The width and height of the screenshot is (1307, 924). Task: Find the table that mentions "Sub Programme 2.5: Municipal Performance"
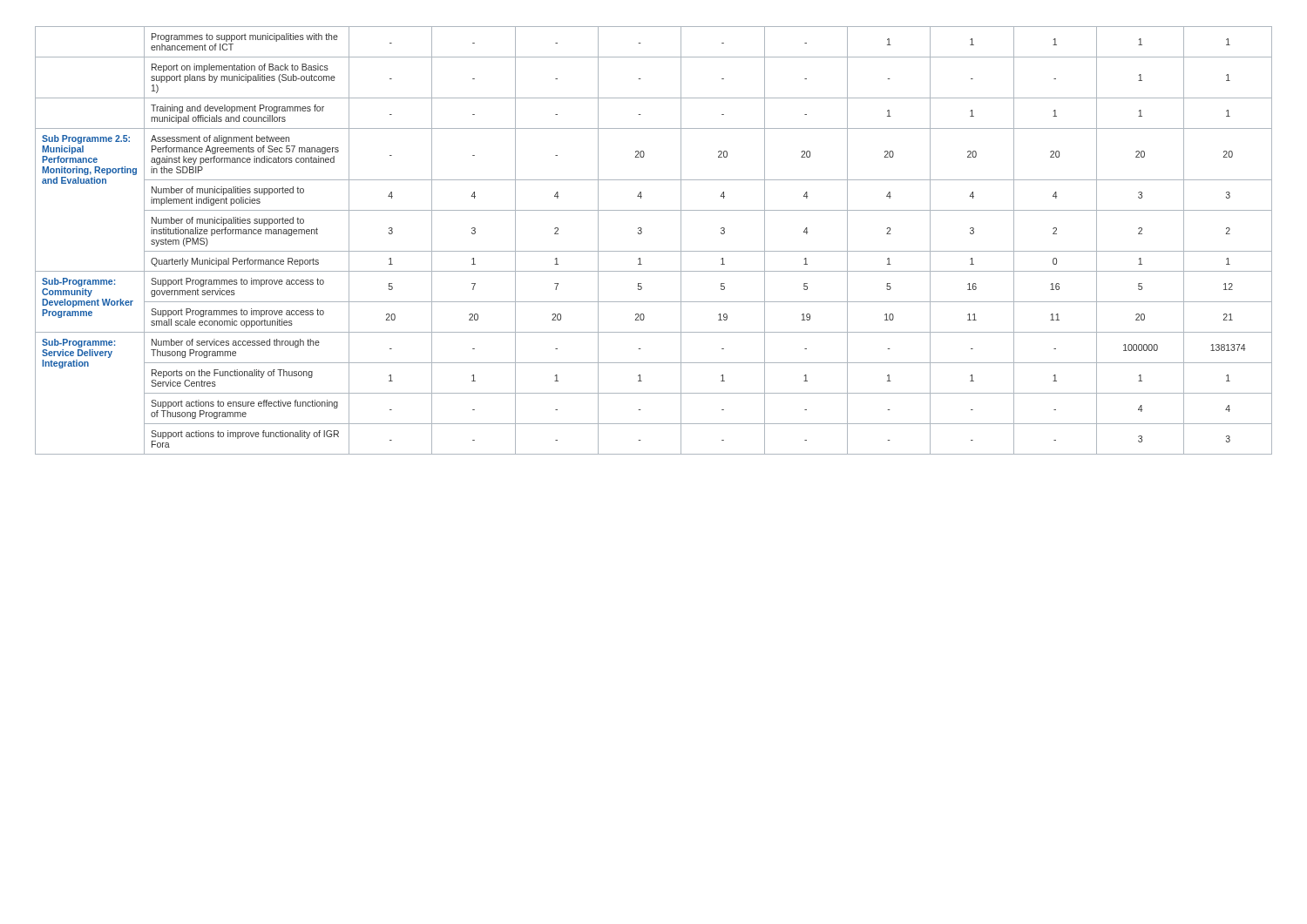point(654,240)
